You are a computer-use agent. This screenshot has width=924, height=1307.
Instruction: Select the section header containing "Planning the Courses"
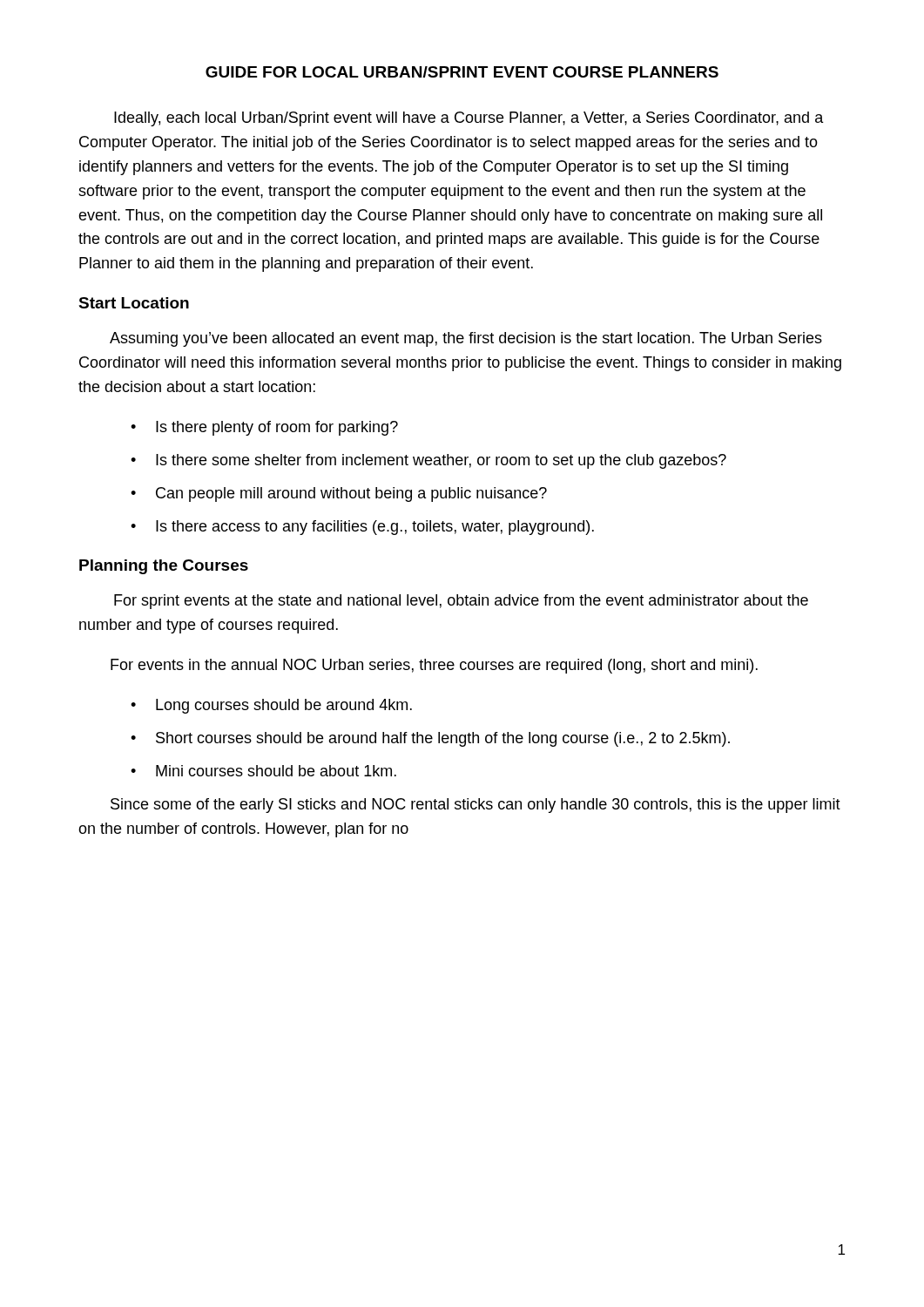pos(163,565)
